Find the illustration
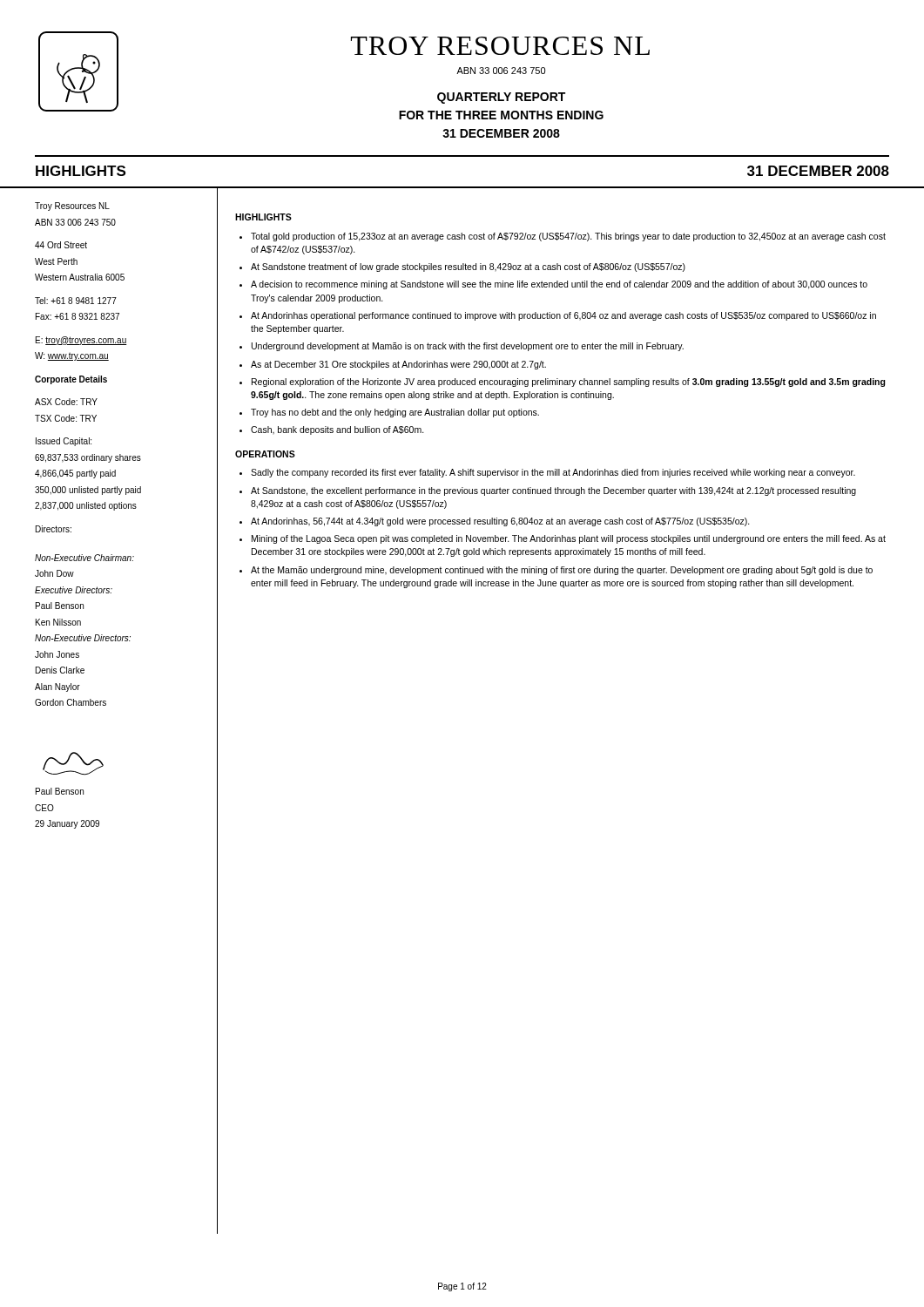 120,760
